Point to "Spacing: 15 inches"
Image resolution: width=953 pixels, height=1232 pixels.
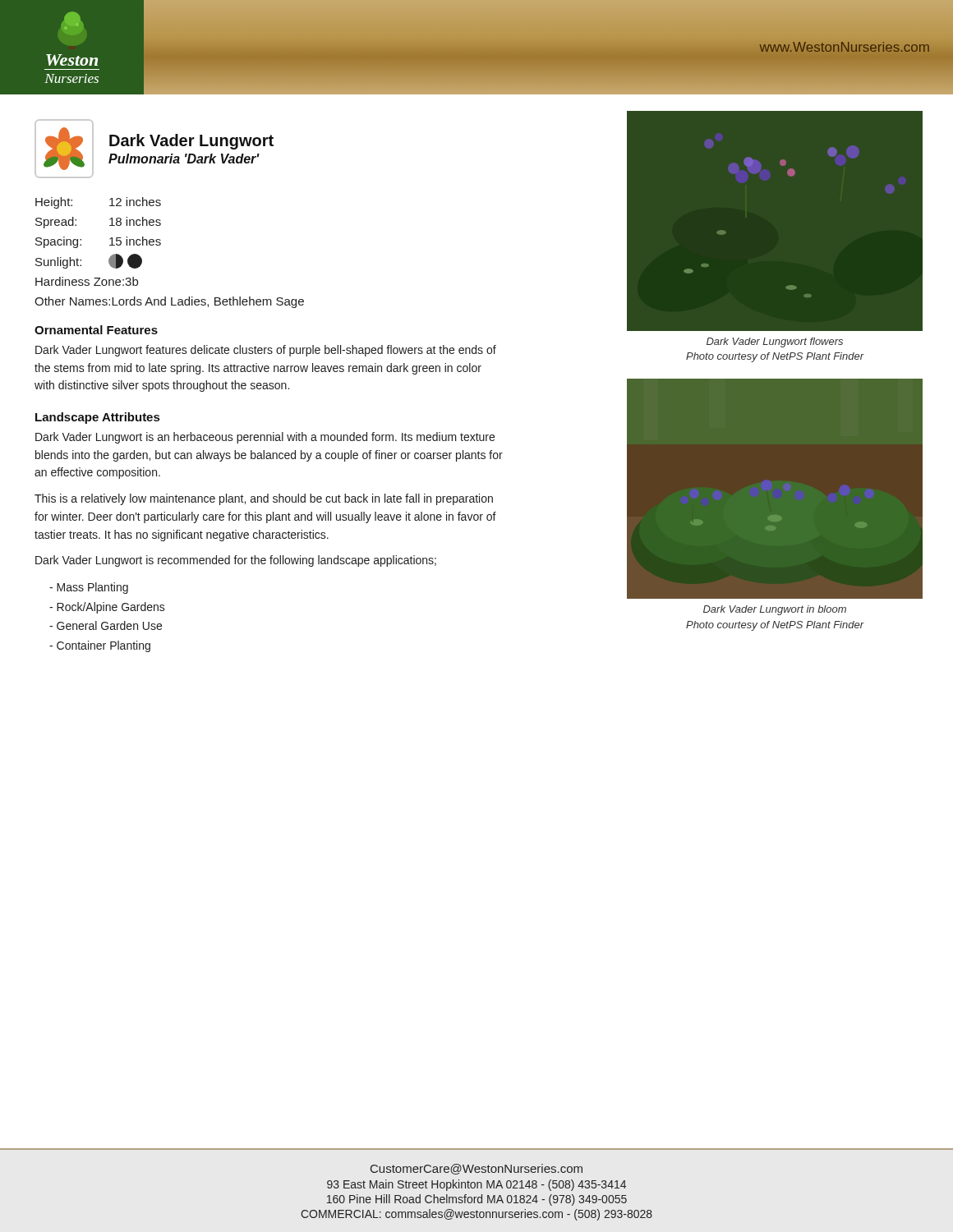98,241
